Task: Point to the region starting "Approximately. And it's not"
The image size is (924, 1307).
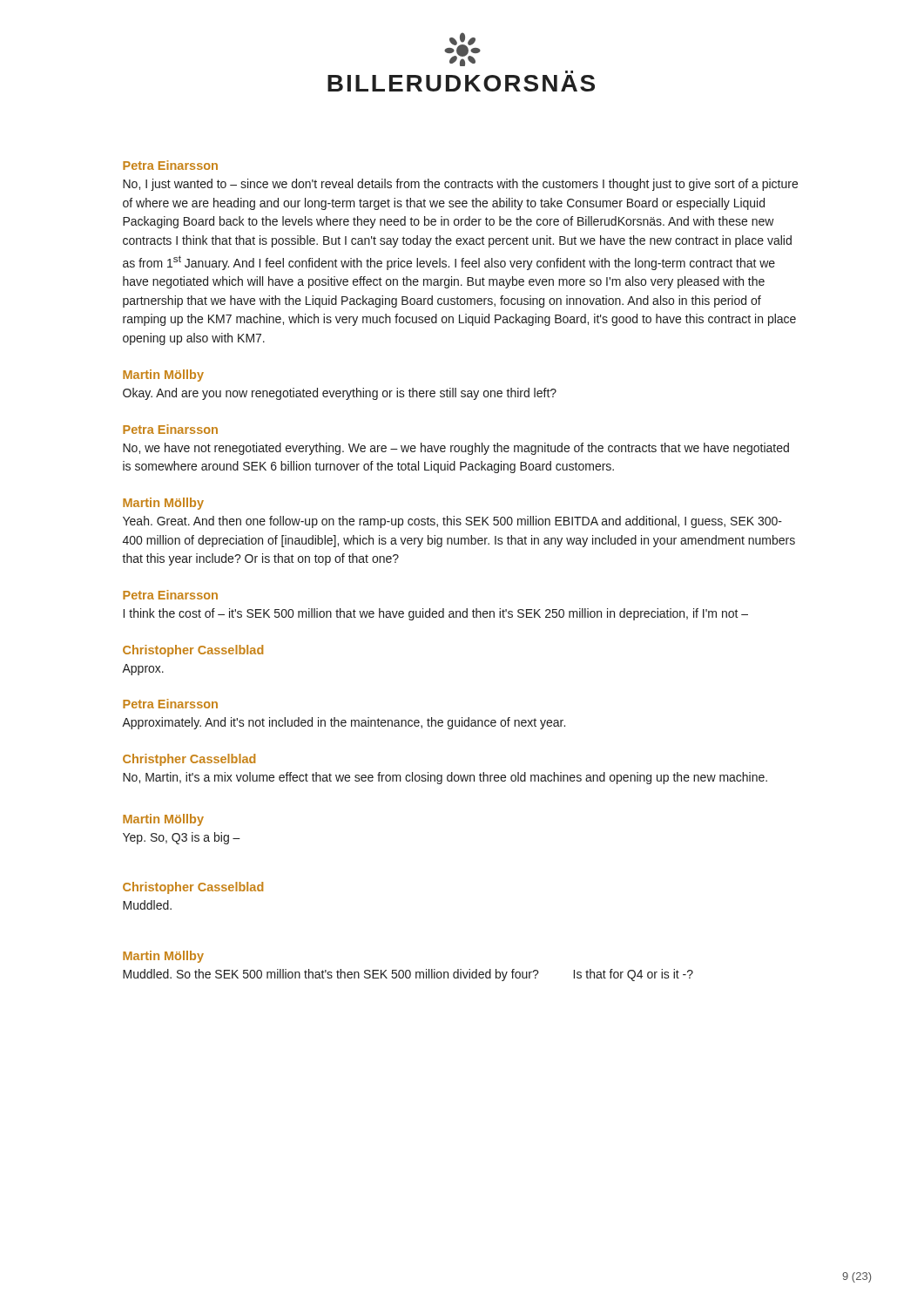Action: coord(344,723)
